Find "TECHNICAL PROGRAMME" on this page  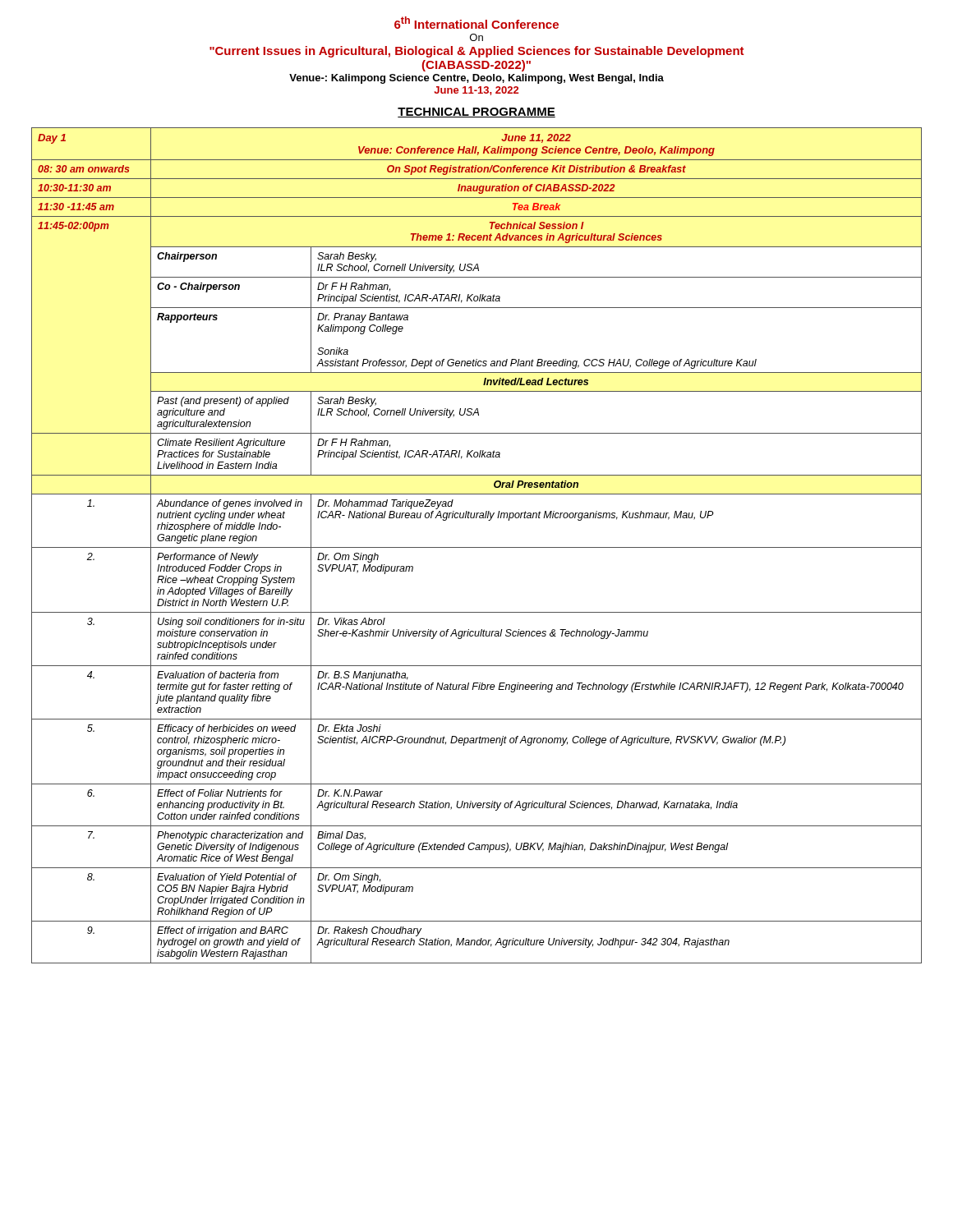tap(476, 111)
